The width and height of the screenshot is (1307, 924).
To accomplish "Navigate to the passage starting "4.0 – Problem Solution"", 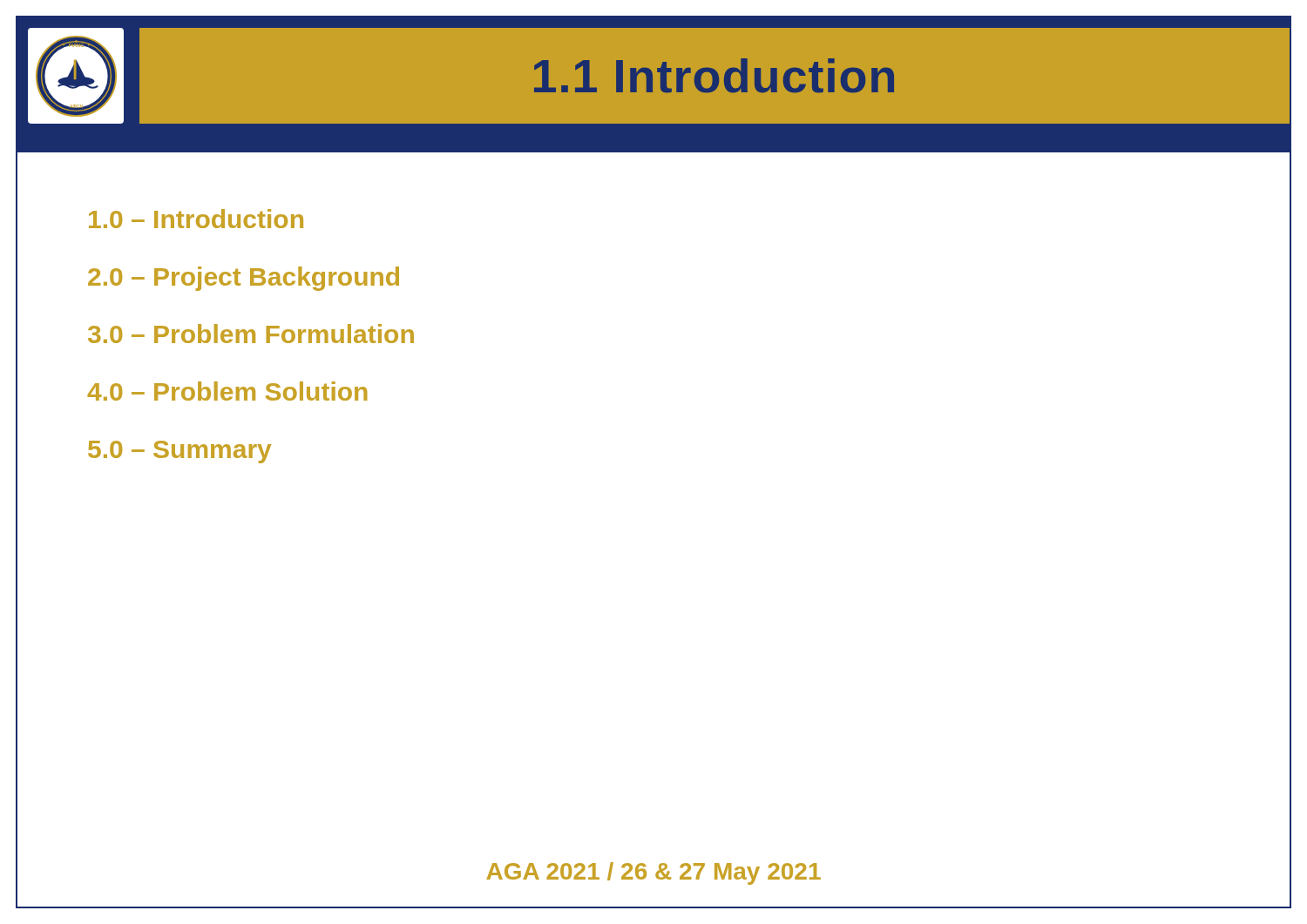I will pyautogui.click(x=228, y=391).
